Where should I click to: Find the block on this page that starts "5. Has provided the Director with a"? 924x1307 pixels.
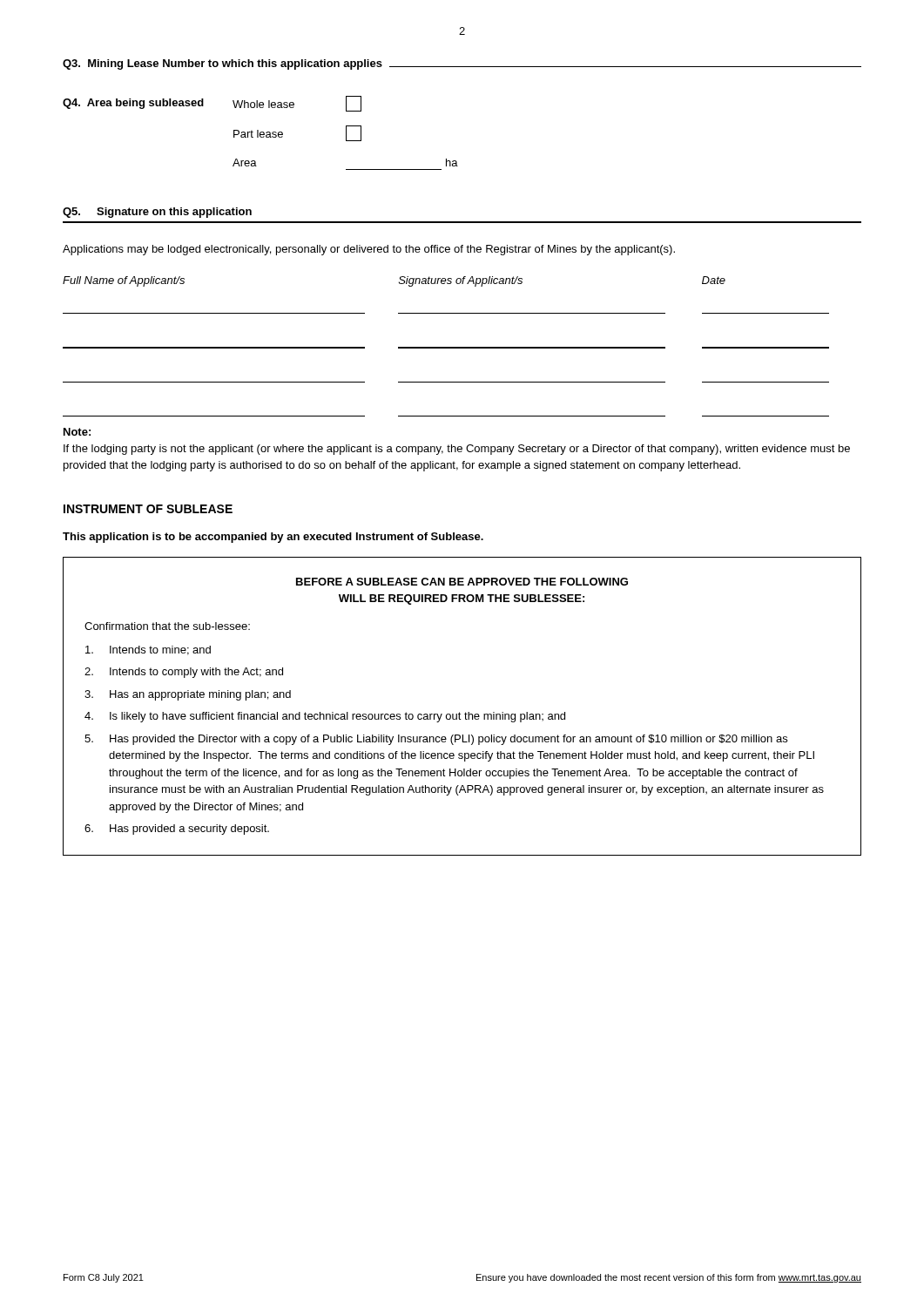462,772
